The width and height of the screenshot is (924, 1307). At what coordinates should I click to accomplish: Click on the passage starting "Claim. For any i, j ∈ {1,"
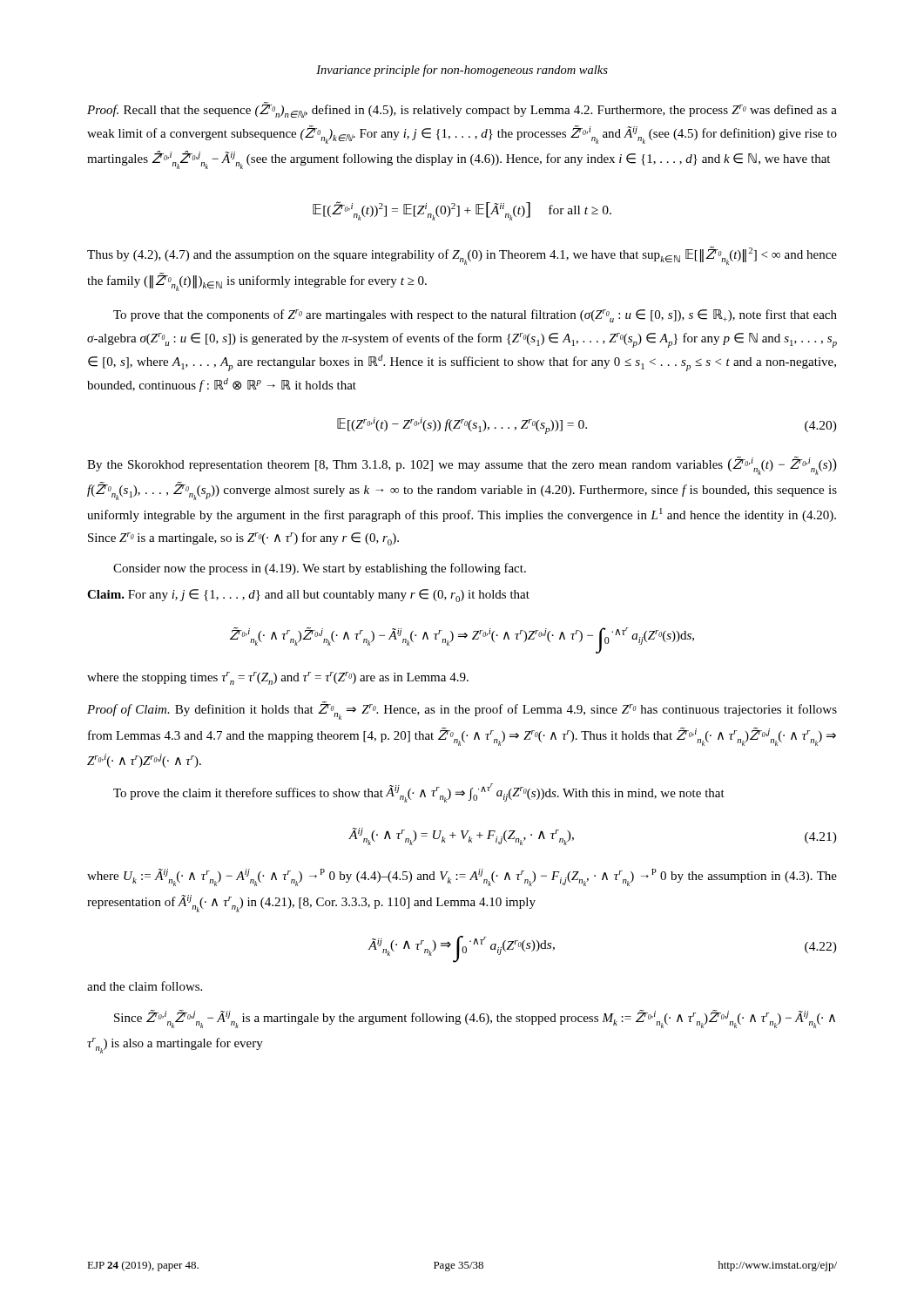point(308,595)
